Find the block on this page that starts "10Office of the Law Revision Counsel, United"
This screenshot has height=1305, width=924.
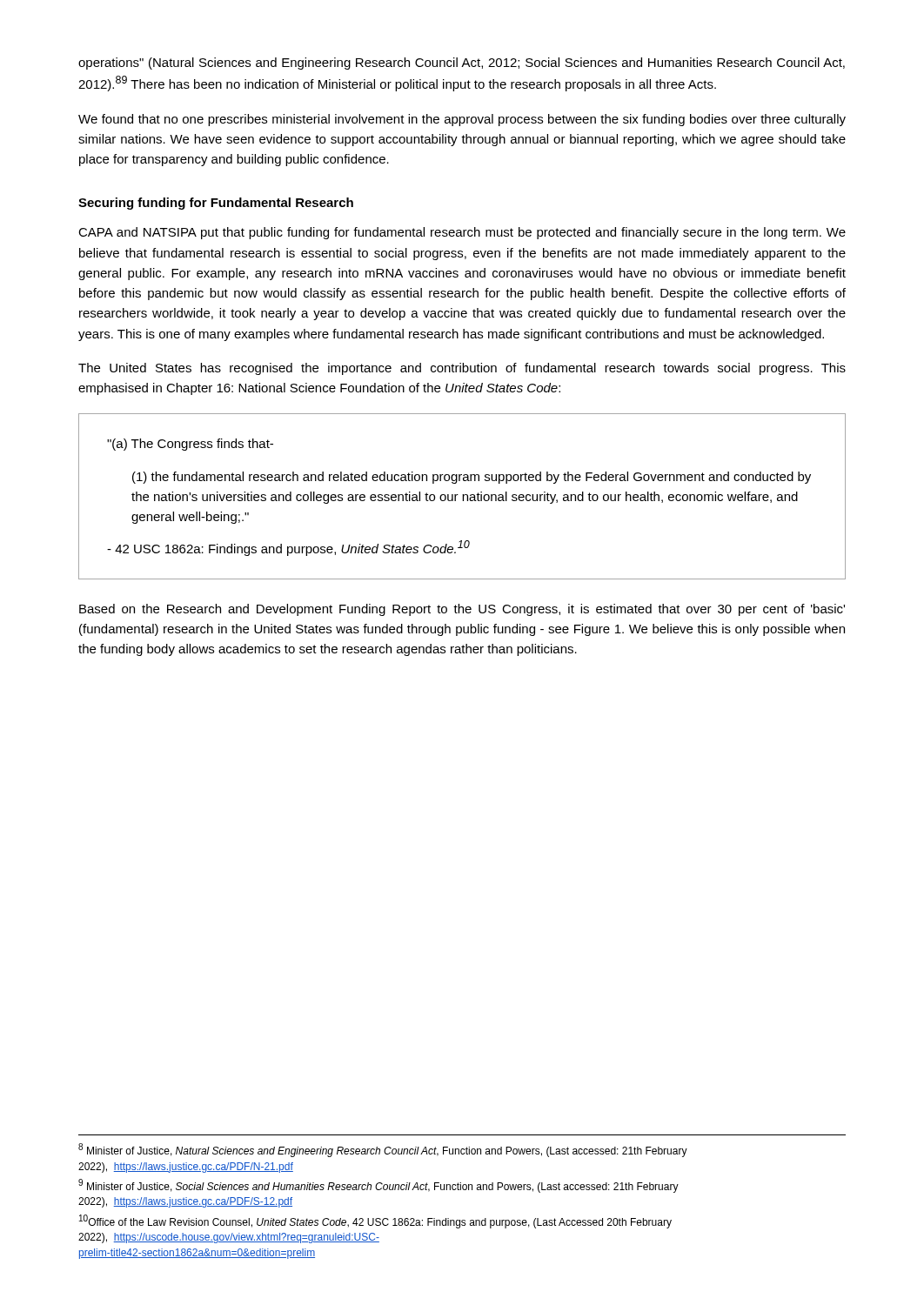[375, 1236]
